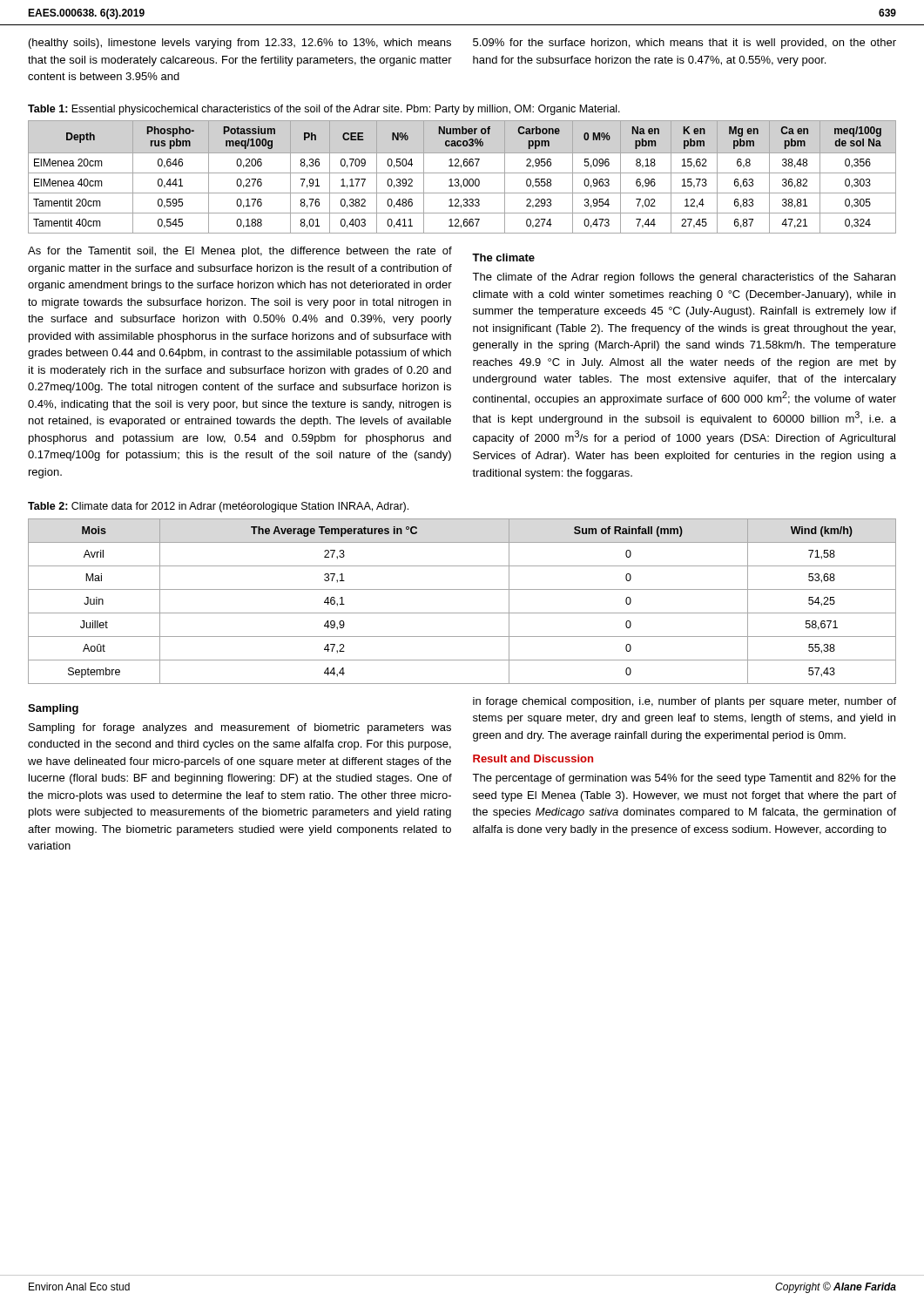Image resolution: width=924 pixels, height=1307 pixels.
Task: Click on the caption that says "Table 2: Climate data for 2012 in Adrar"
Action: [x=219, y=506]
